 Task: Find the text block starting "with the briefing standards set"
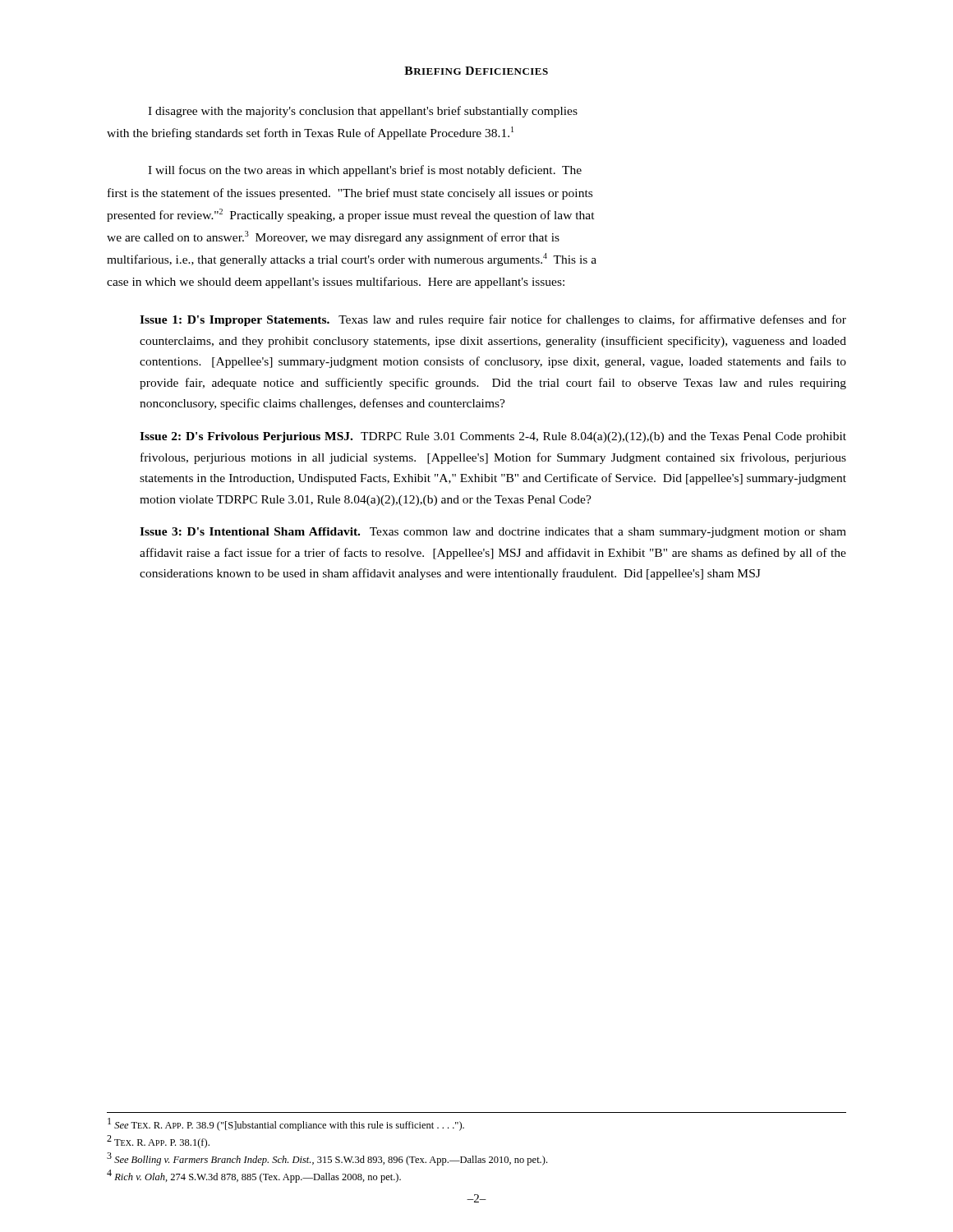click(311, 132)
